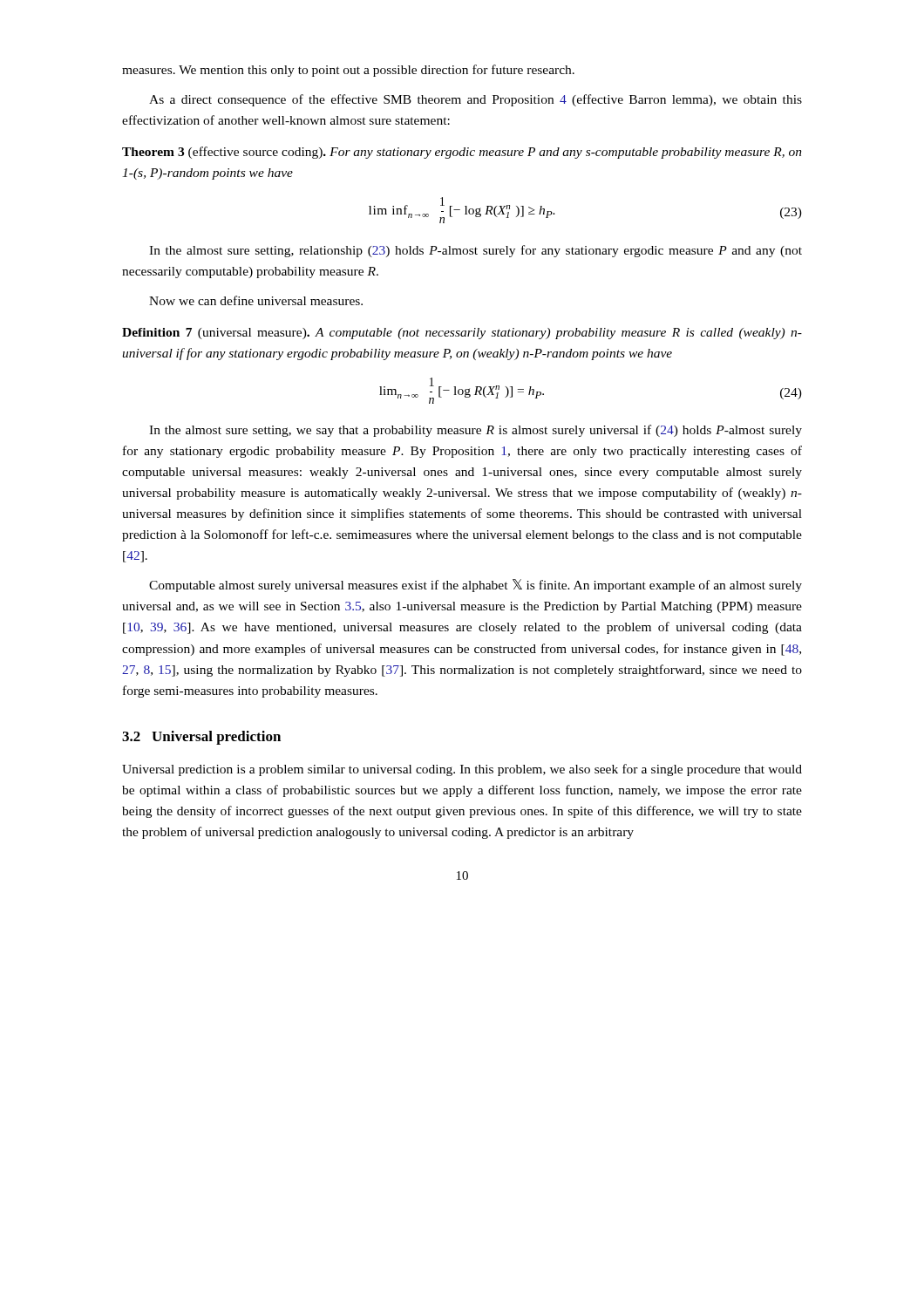Point to "3.2 Universal prediction"
Image resolution: width=924 pixels, height=1308 pixels.
pyautogui.click(x=201, y=738)
